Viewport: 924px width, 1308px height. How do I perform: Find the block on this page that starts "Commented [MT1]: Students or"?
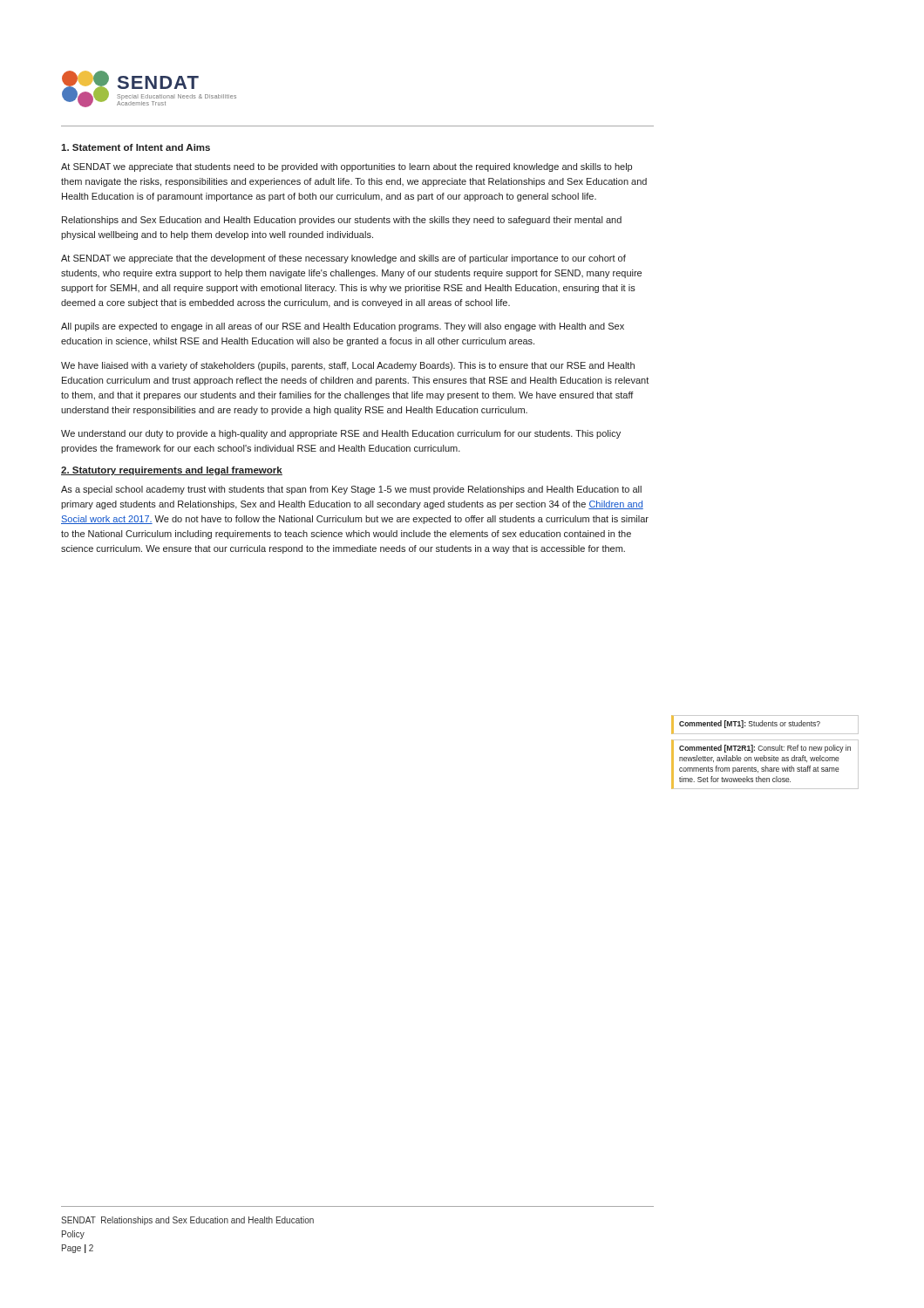pos(750,724)
